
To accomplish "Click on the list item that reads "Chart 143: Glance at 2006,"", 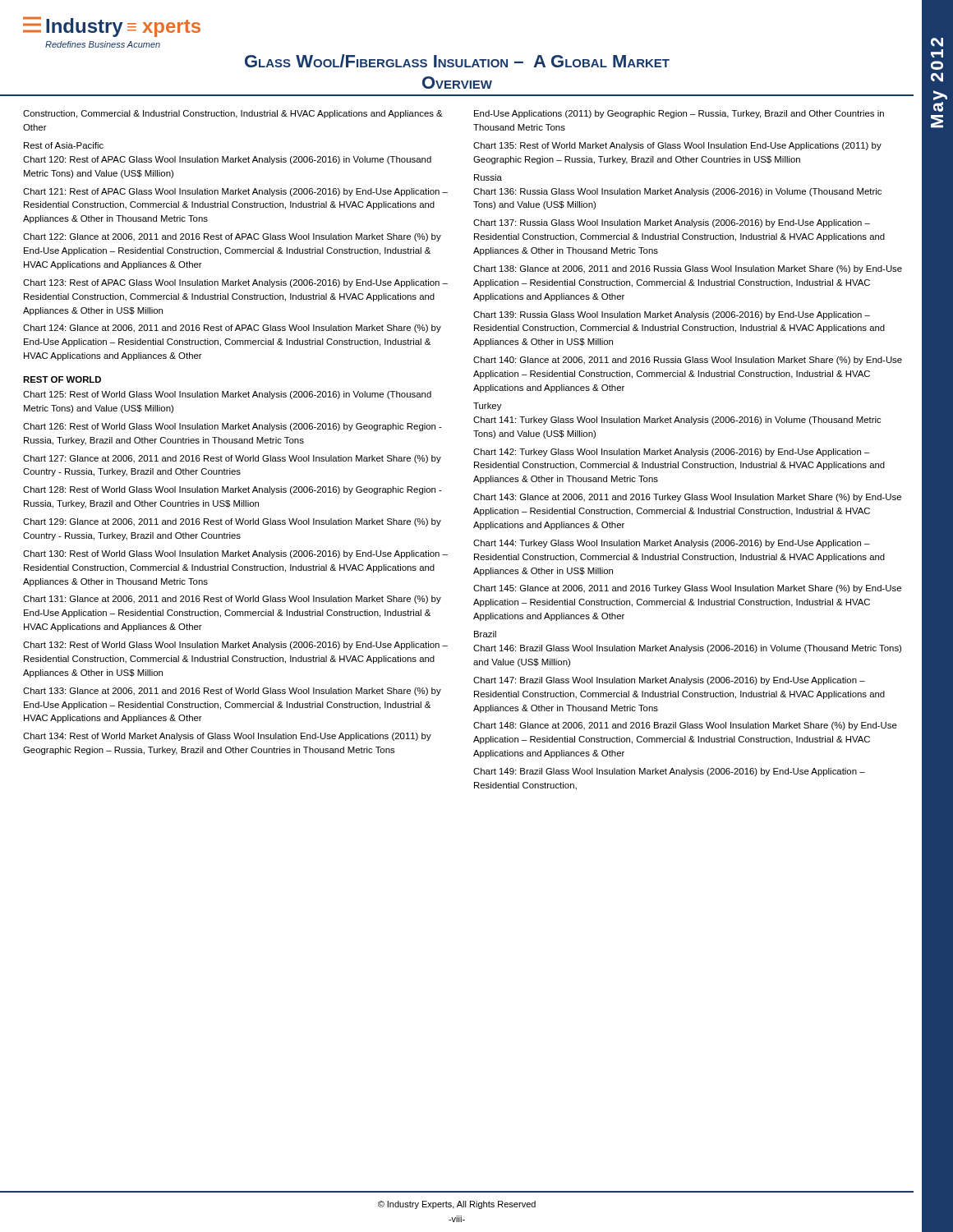I will (687, 511).
